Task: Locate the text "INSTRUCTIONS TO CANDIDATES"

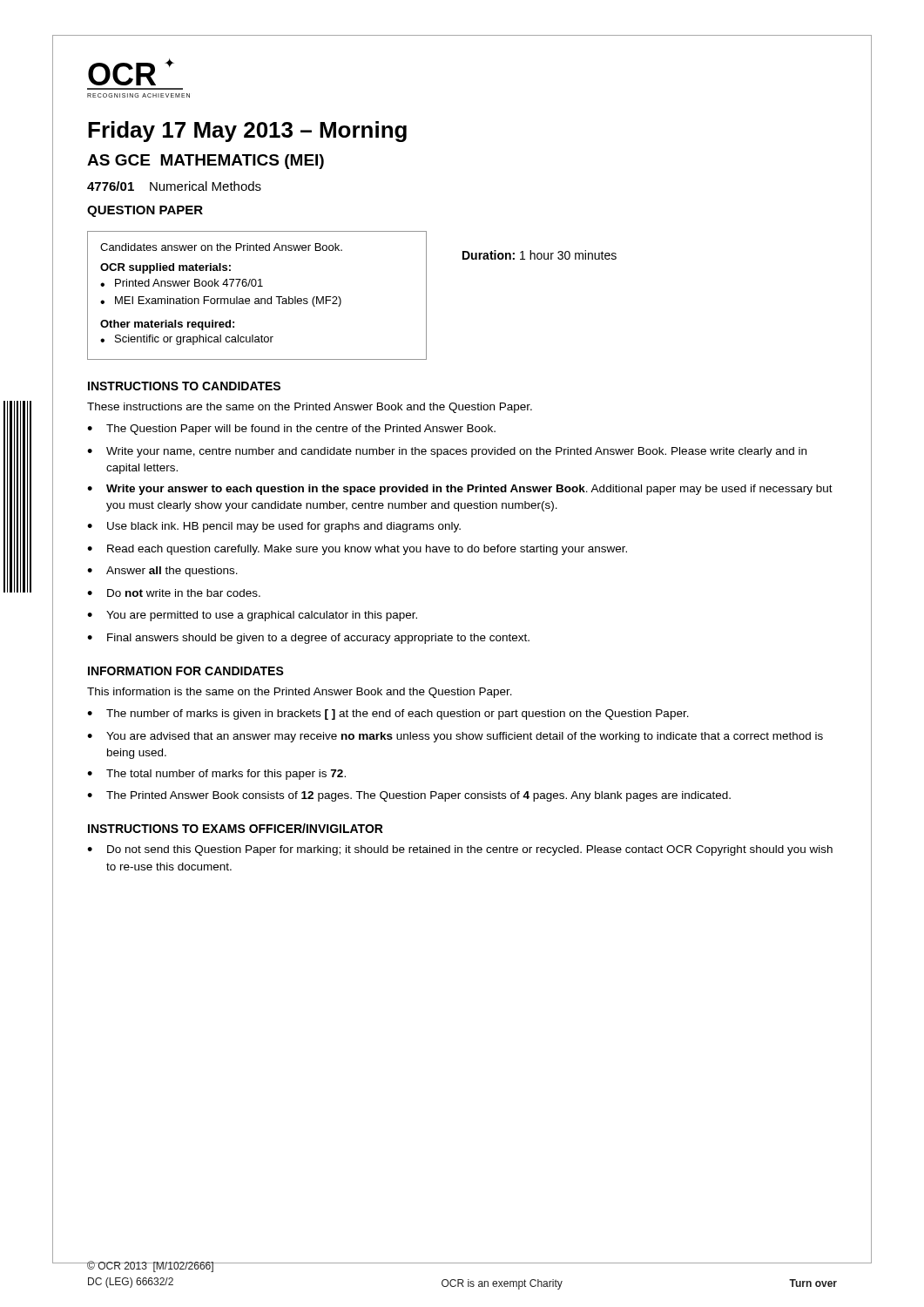Action: click(184, 386)
